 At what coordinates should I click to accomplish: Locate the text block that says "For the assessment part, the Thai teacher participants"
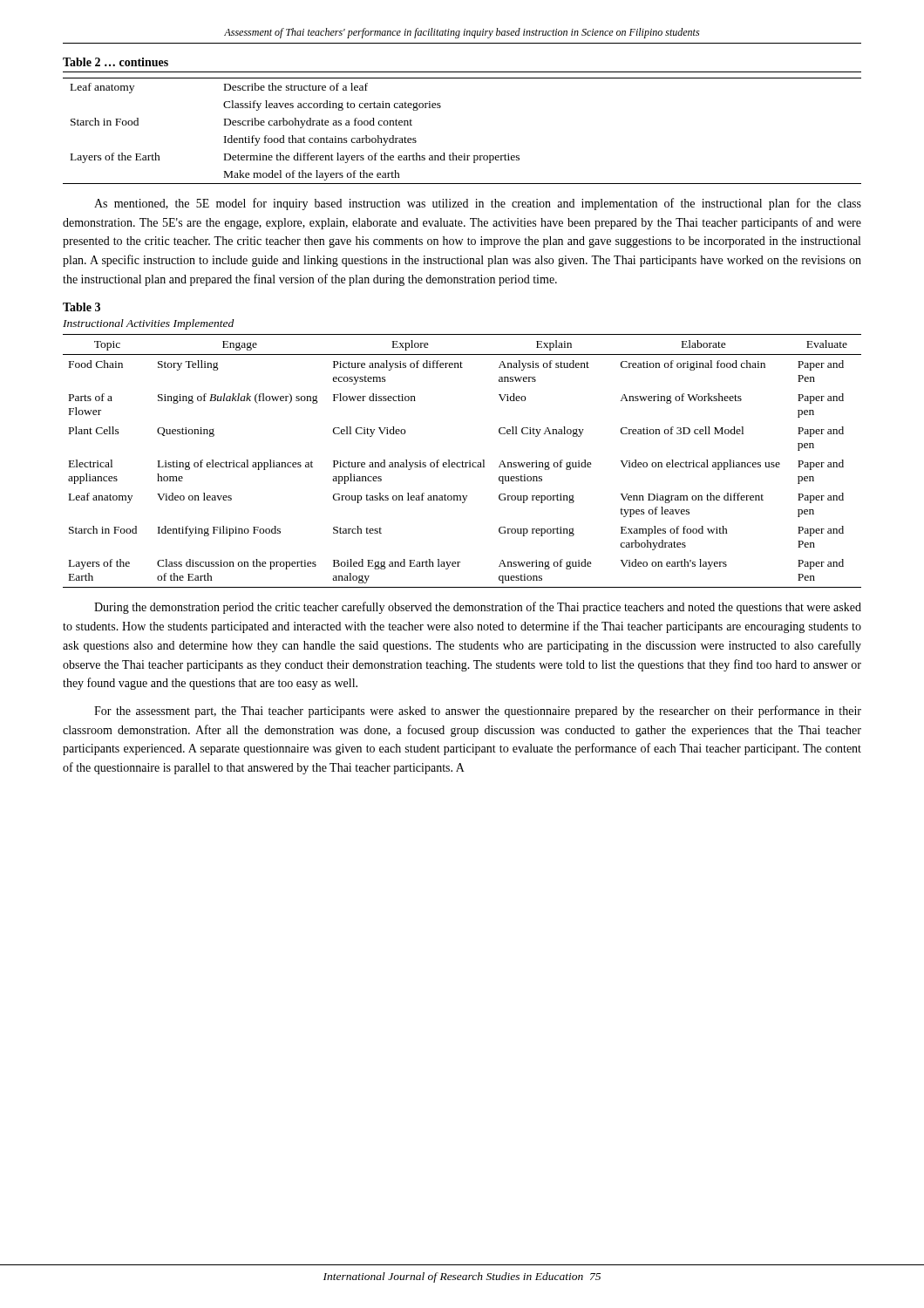[x=462, y=740]
